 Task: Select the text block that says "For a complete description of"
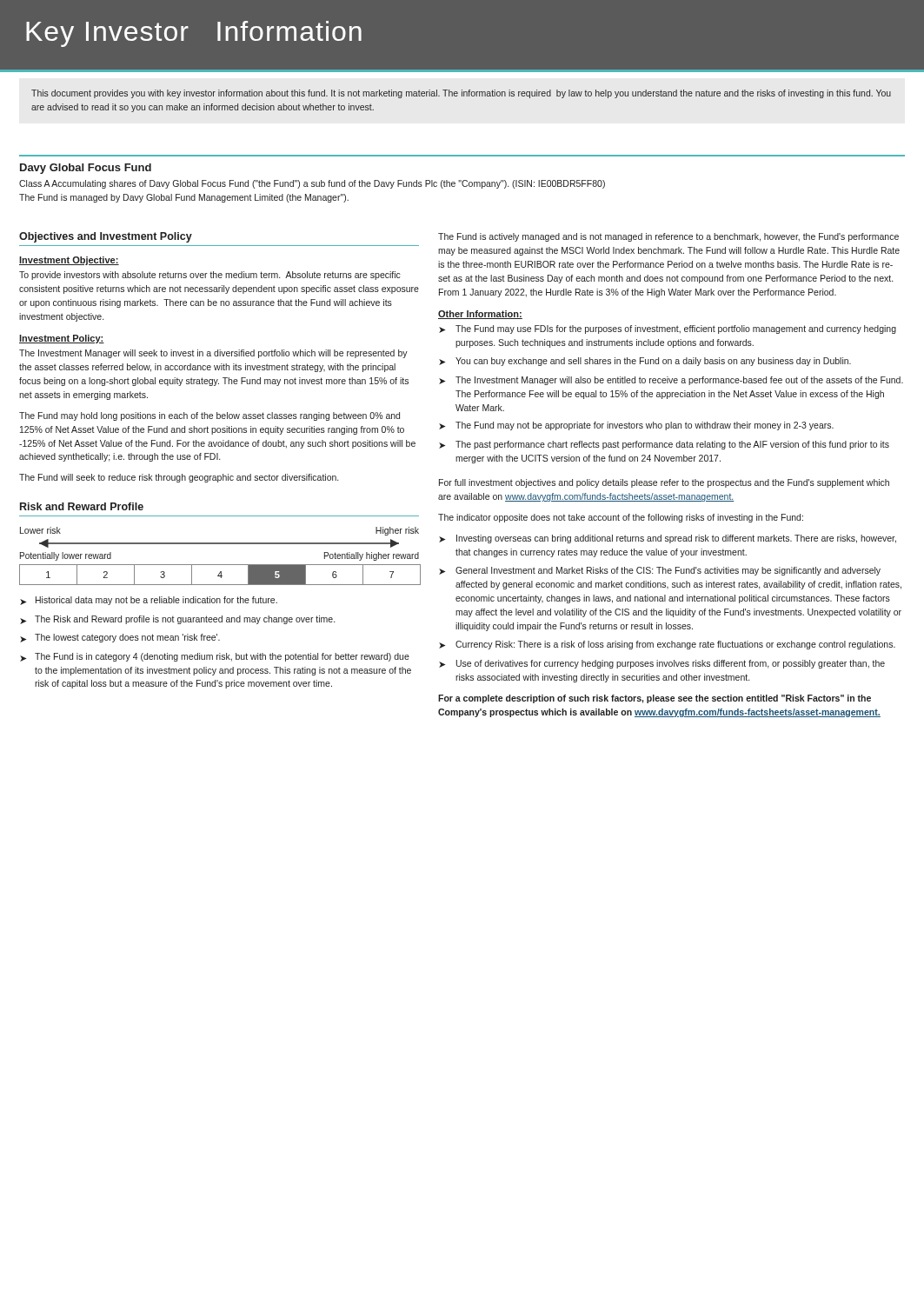click(659, 705)
